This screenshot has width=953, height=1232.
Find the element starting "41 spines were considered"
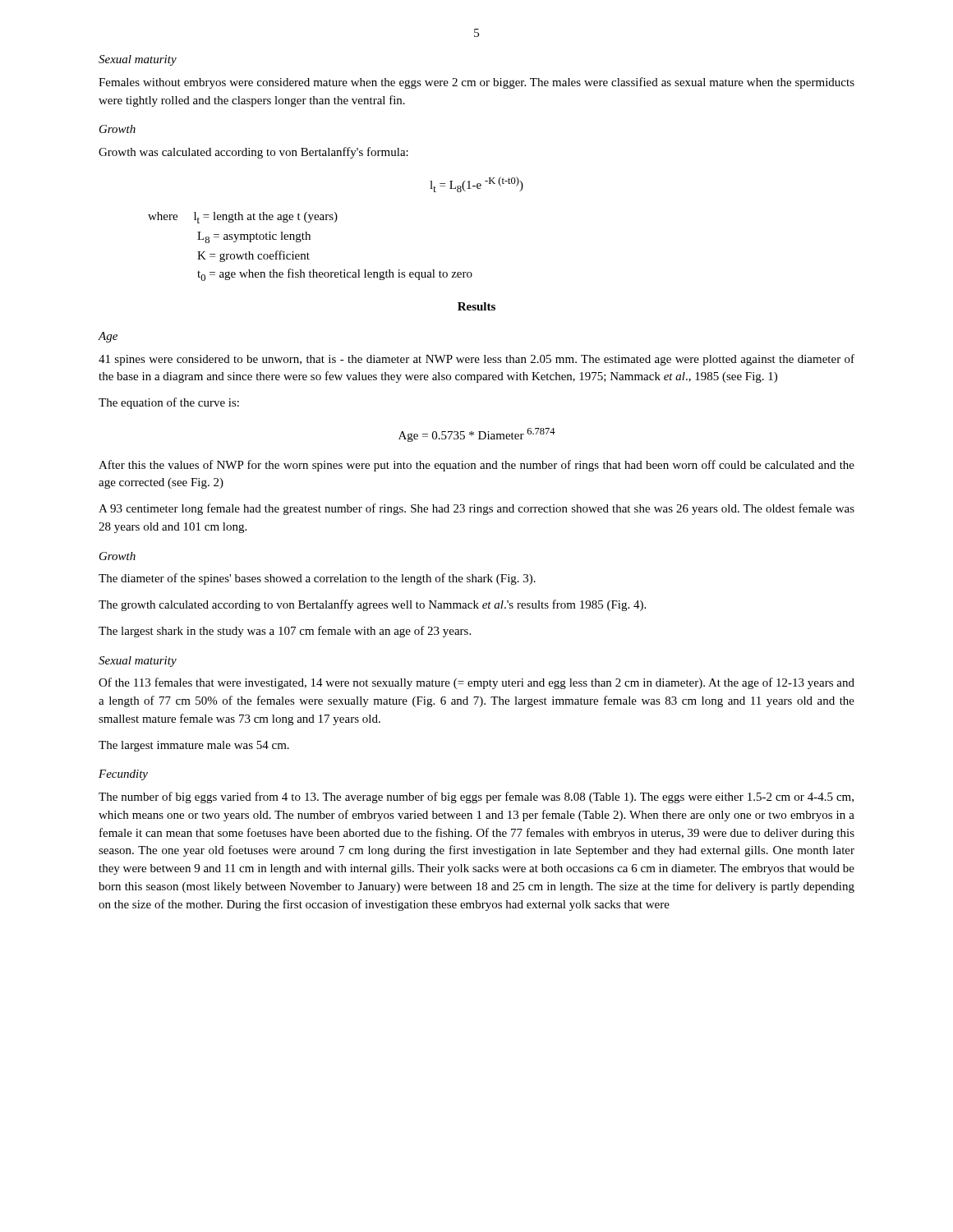[476, 368]
